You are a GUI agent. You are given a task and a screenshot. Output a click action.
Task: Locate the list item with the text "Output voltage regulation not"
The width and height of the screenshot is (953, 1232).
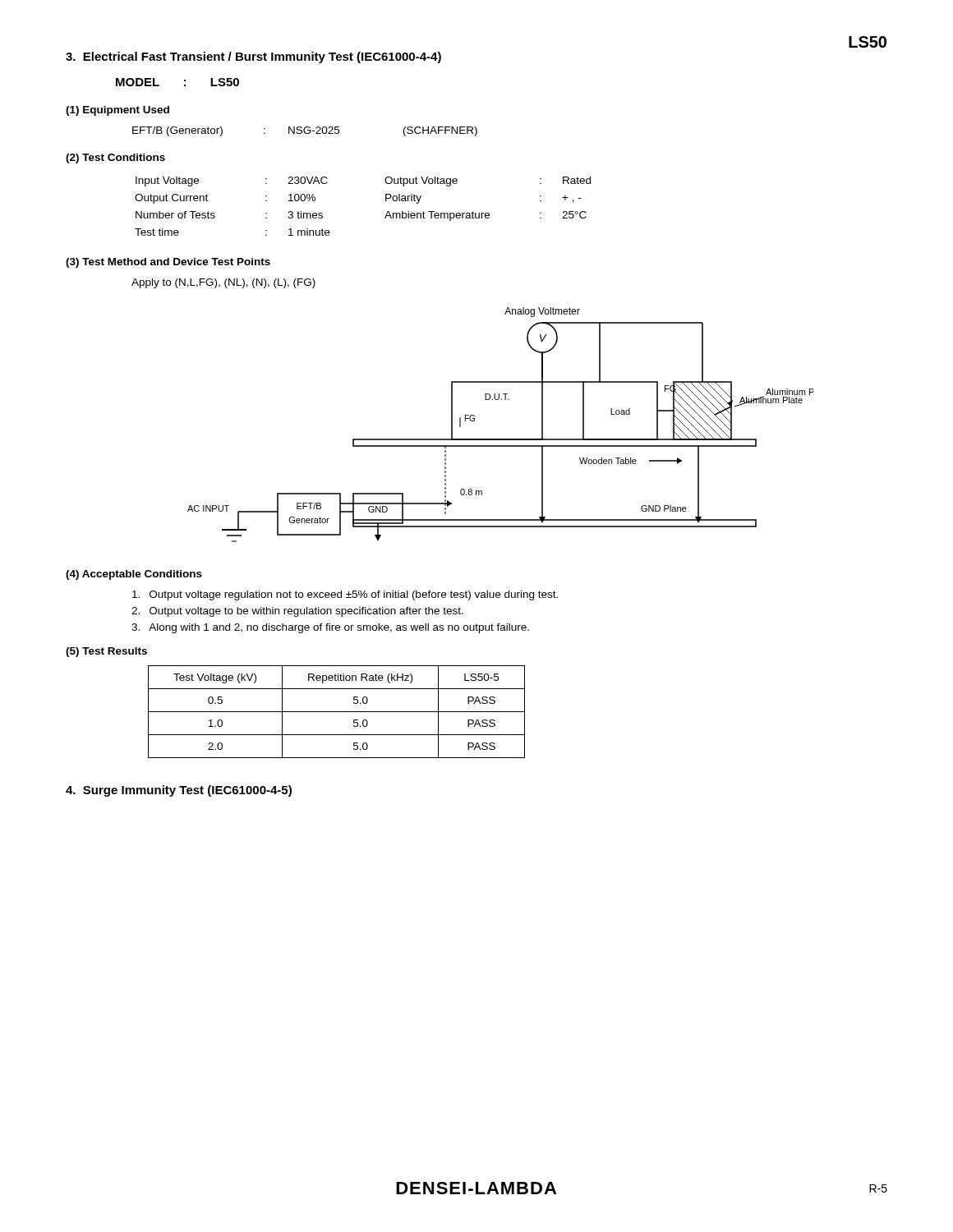pyautogui.click(x=345, y=594)
